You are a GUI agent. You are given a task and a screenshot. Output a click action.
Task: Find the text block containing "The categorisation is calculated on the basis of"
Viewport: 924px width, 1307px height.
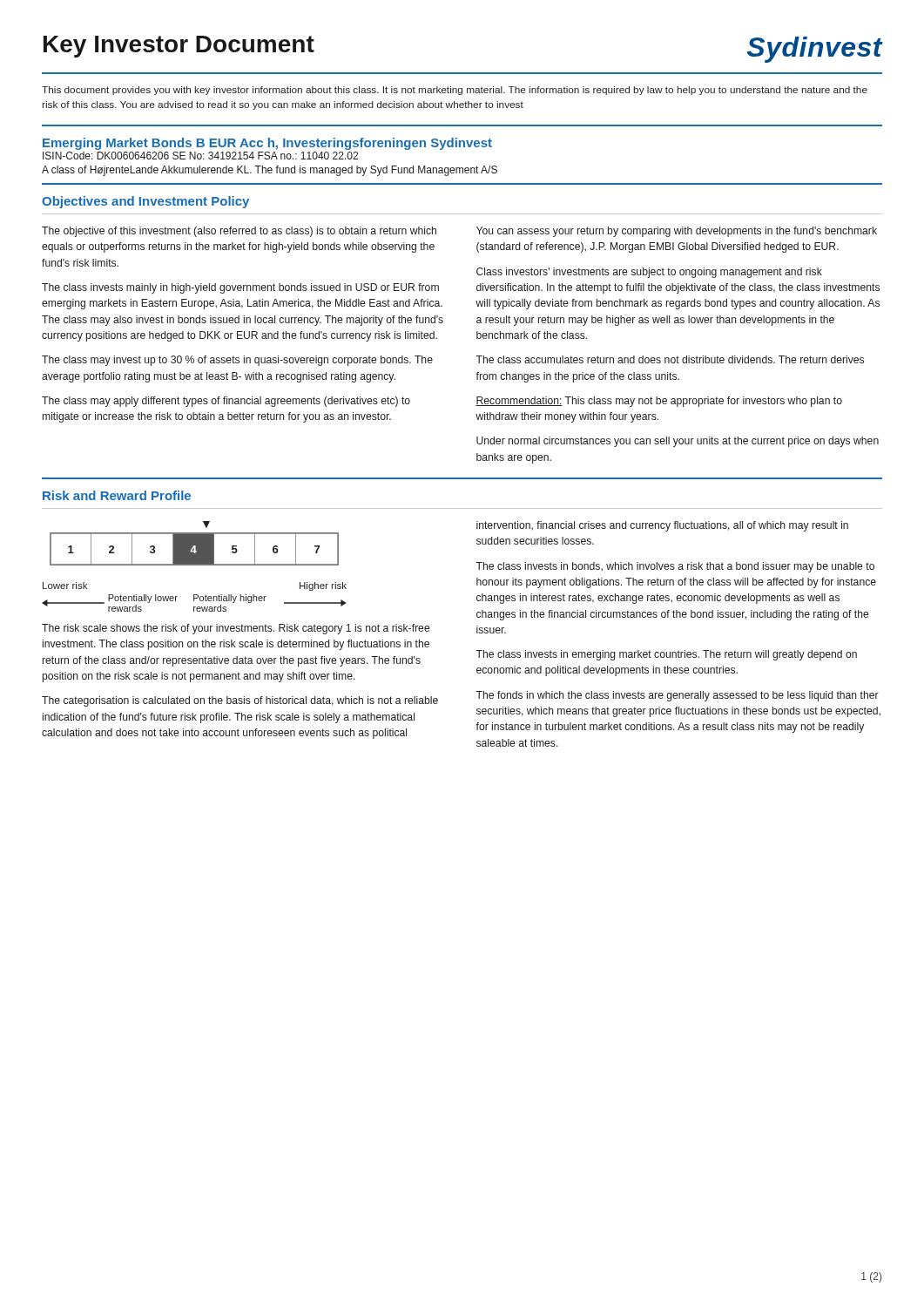pyautogui.click(x=245, y=717)
